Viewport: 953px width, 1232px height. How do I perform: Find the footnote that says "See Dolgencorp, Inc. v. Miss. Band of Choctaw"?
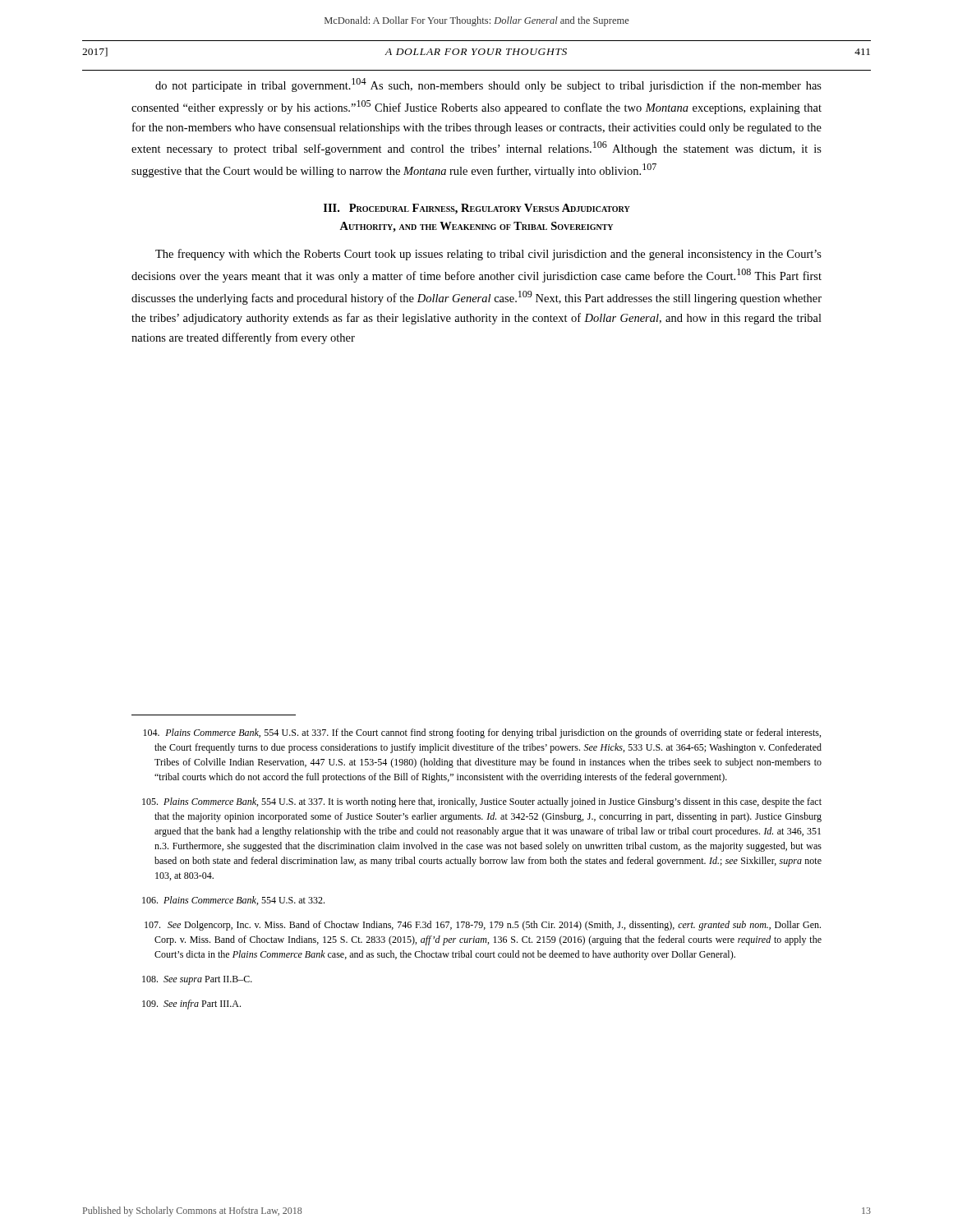476,940
